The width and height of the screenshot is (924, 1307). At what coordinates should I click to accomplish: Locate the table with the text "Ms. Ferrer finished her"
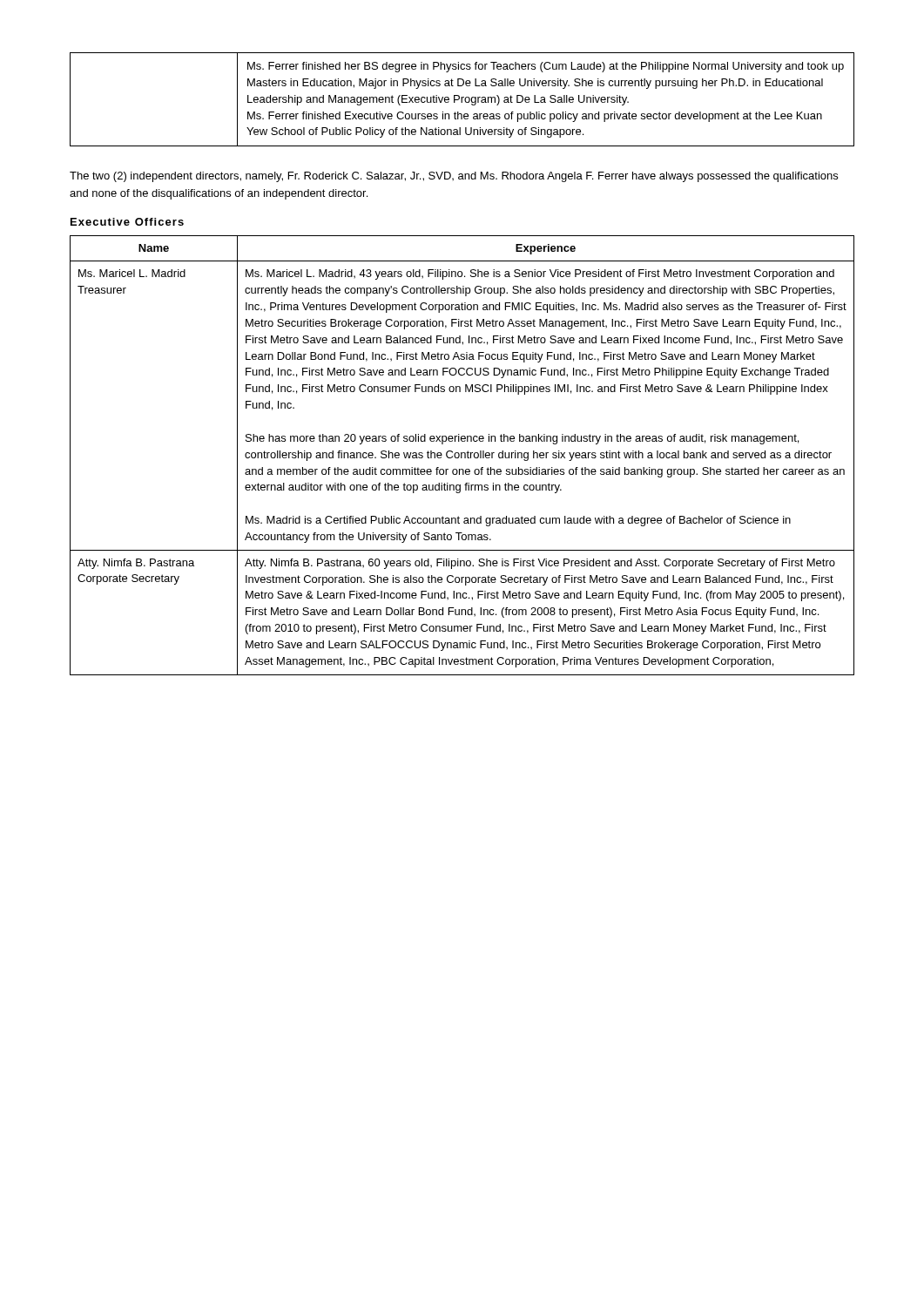pos(462,99)
